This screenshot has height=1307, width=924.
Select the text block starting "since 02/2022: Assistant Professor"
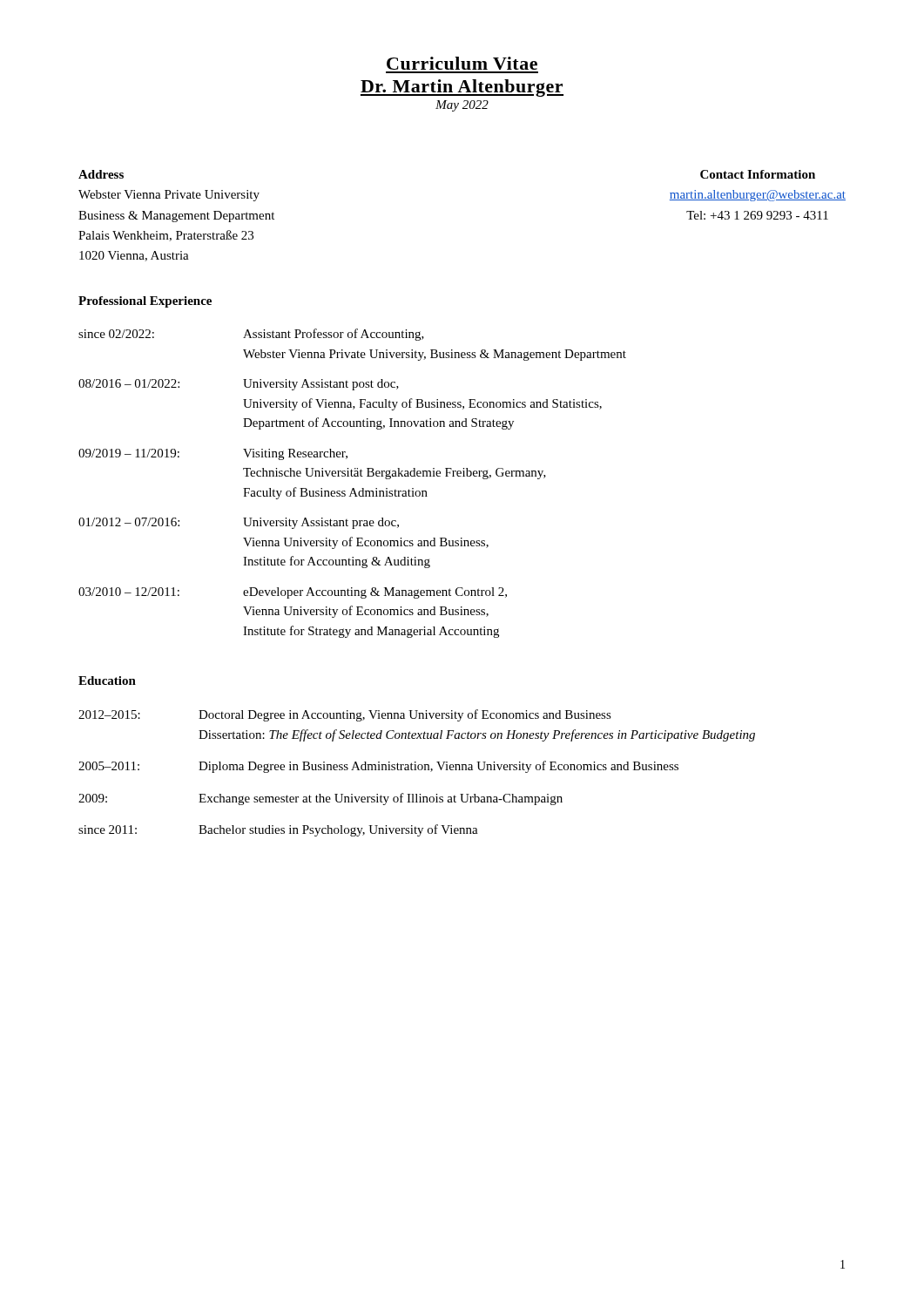click(462, 344)
